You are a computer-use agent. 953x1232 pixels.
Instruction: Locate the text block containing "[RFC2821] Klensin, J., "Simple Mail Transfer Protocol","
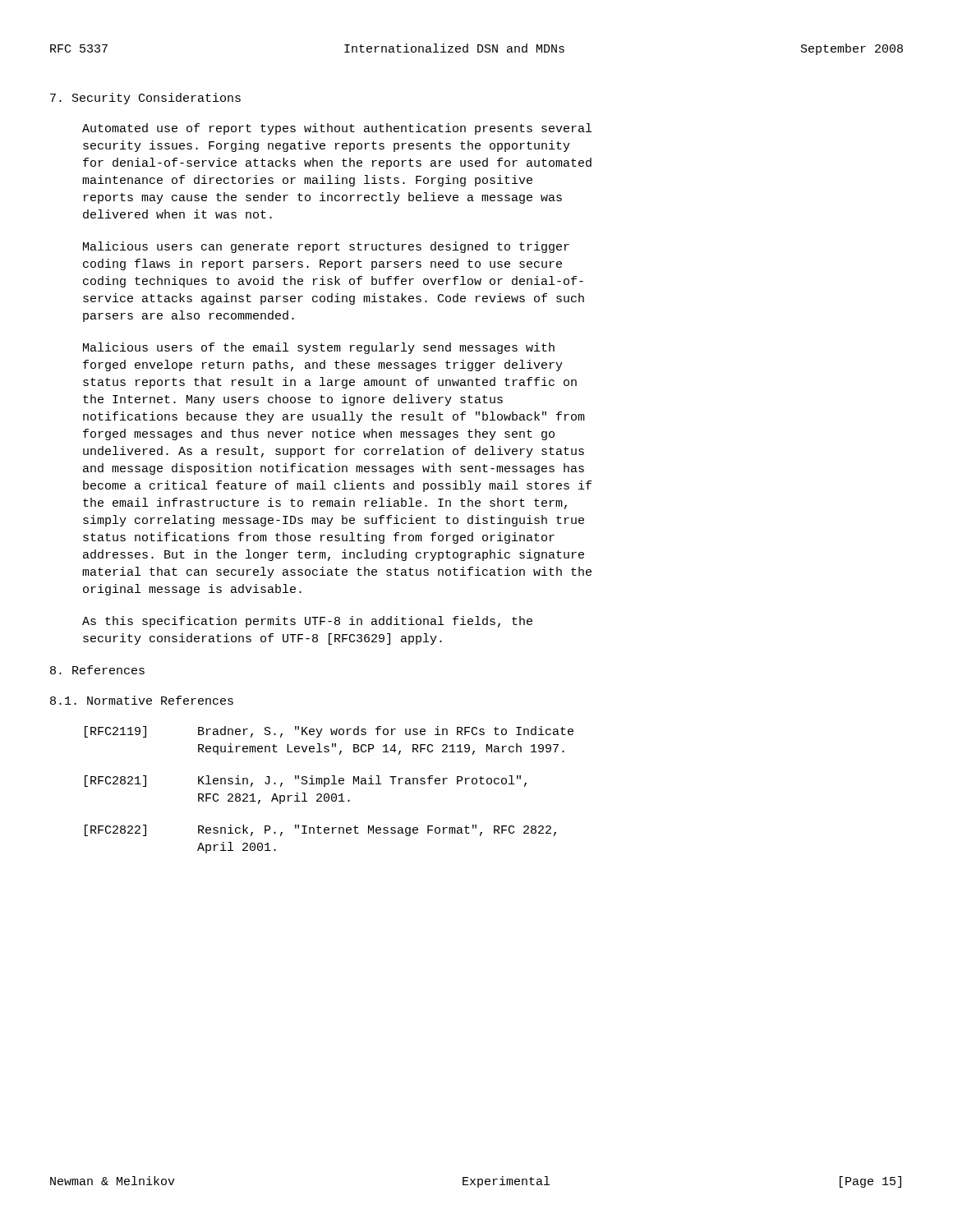[x=476, y=790]
